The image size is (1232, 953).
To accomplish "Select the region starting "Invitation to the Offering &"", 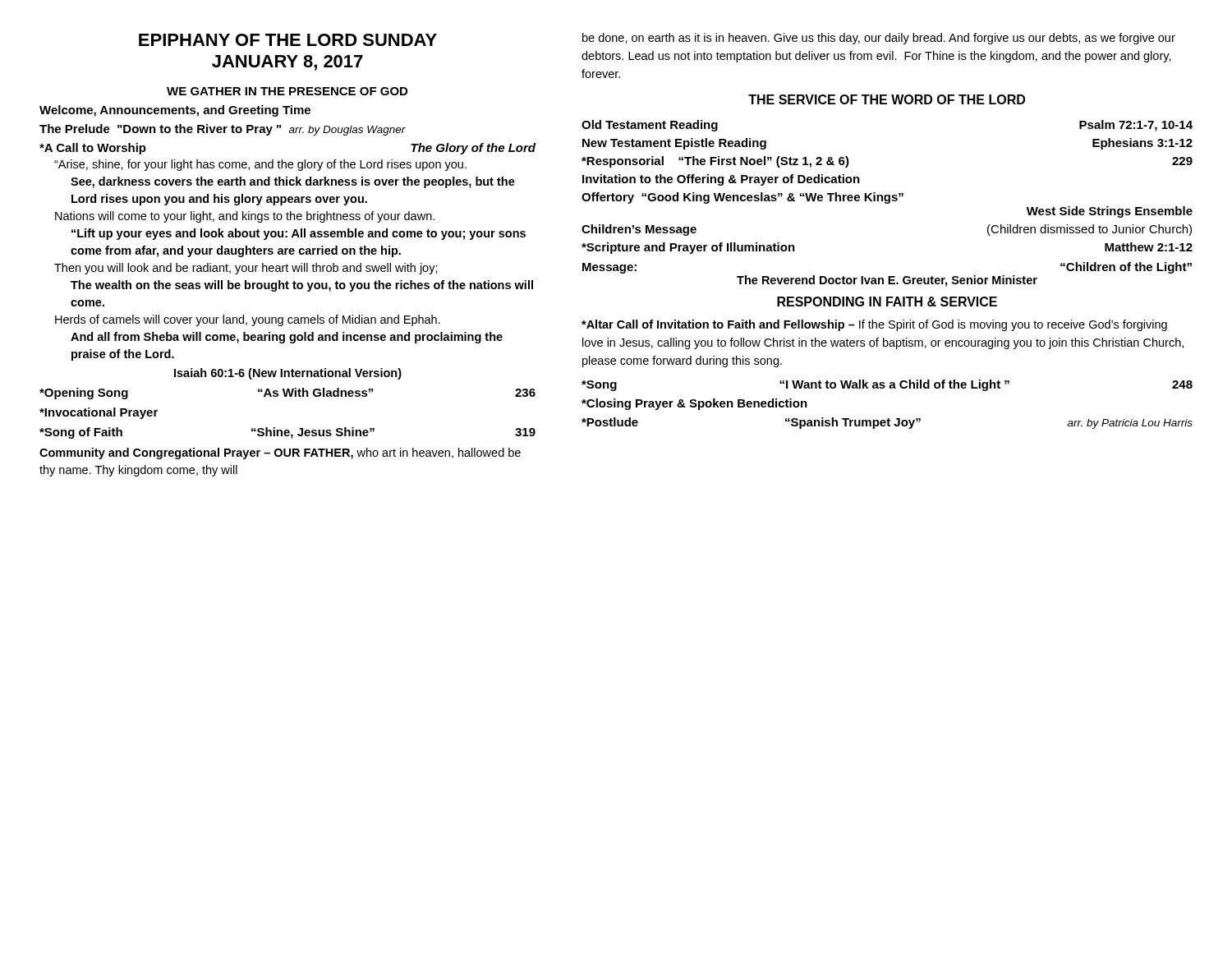I will (721, 179).
